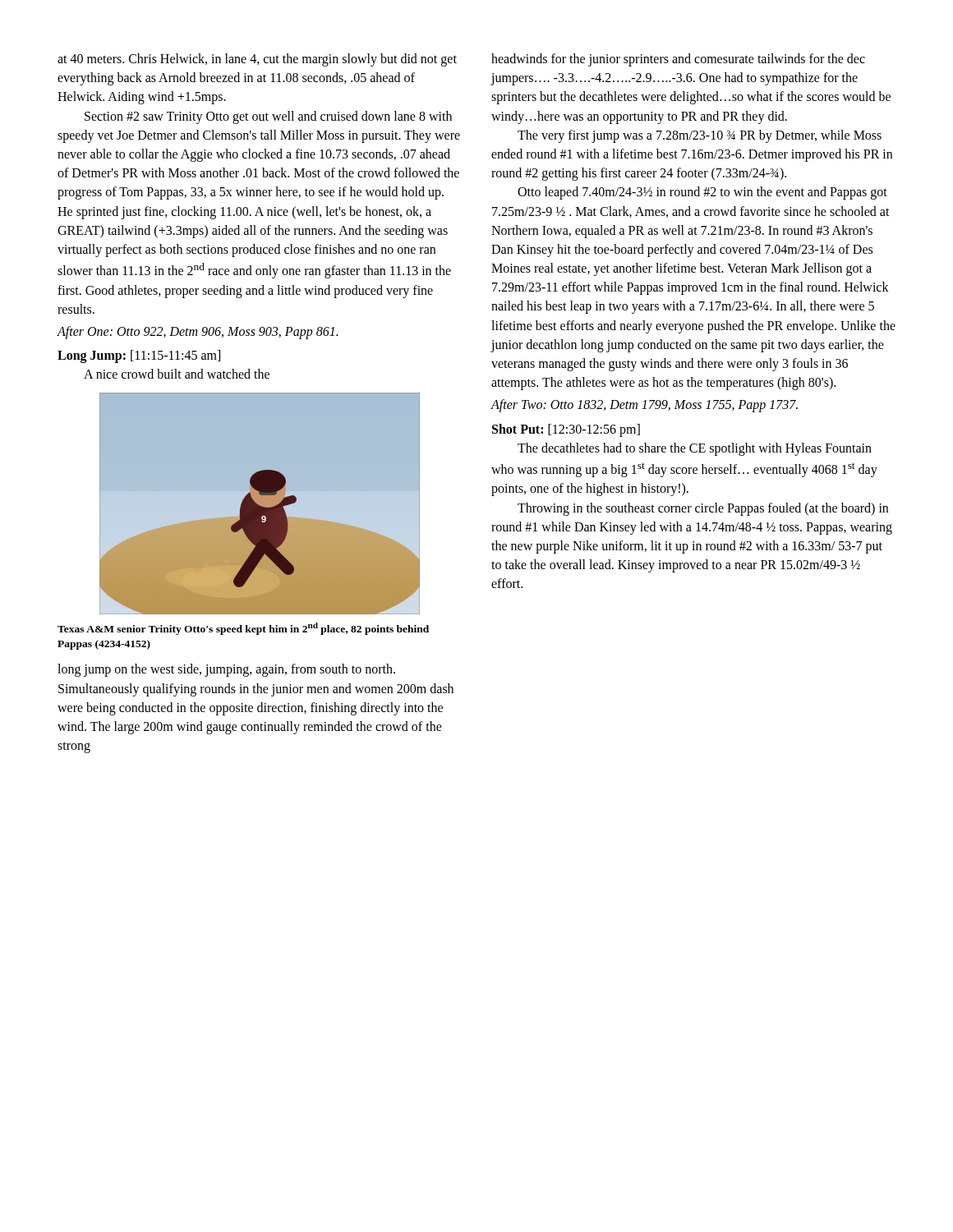Image resolution: width=953 pixels, height=1232 pixels.
Task: Navigate to the element starting "Long Jump: [11:15-11:45 am]"
Action: click(x=139, y=356)
